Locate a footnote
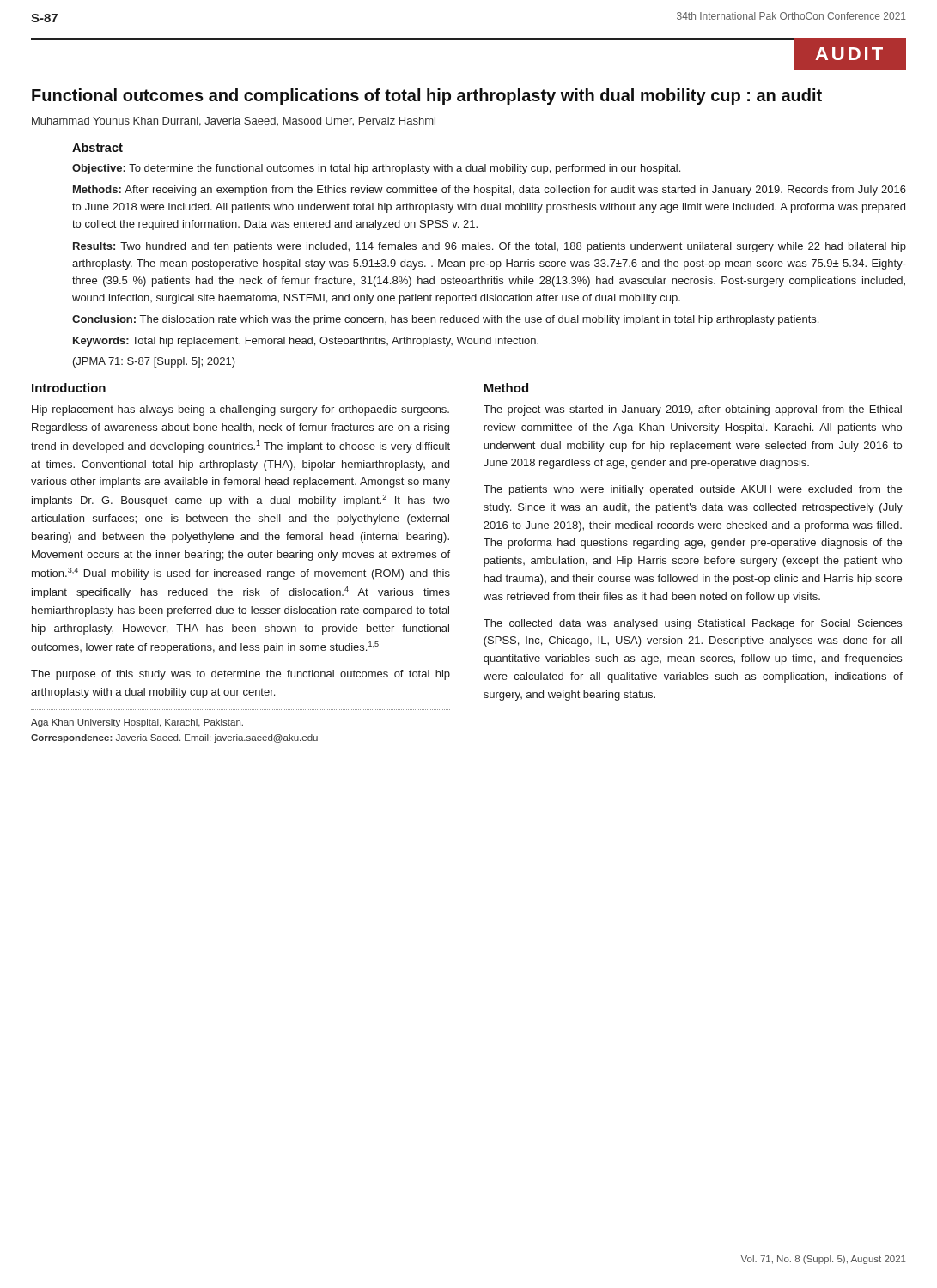Screen dimensions: 1288x937 click(x=175, y=730)
